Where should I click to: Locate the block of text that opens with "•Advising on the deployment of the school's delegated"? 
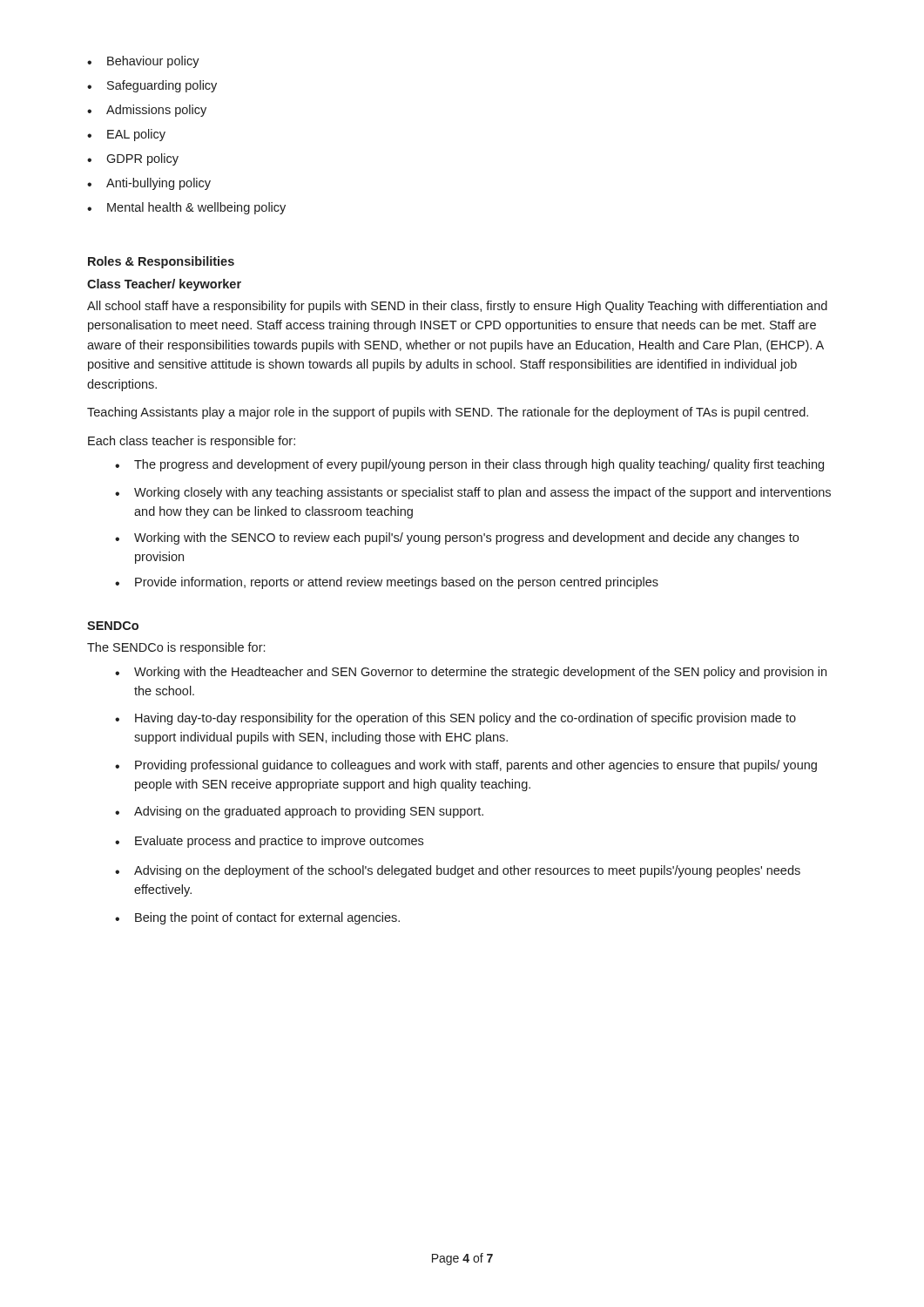coord(476,881)
